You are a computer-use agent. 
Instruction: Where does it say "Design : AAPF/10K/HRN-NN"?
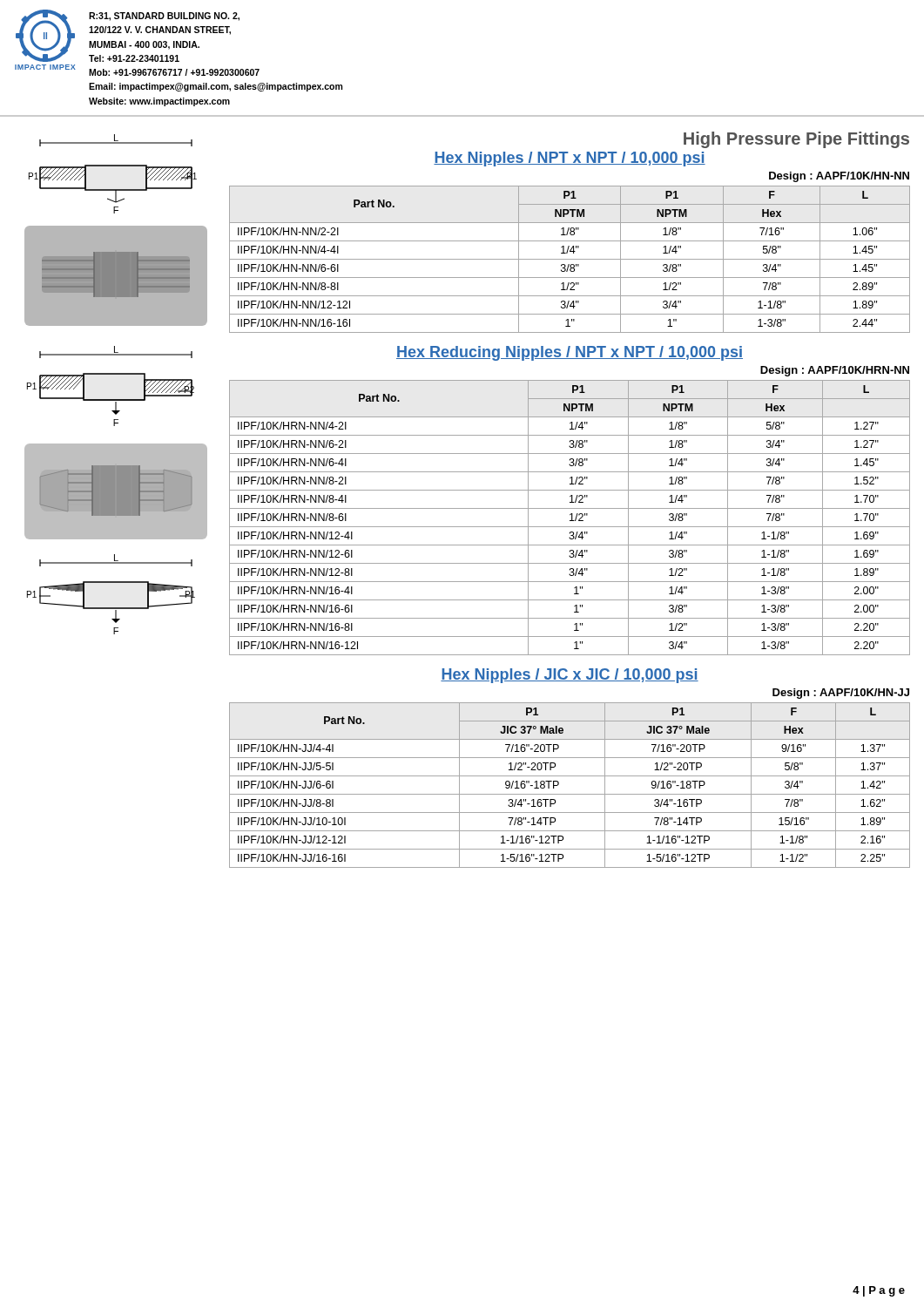(x=835, y=370)
